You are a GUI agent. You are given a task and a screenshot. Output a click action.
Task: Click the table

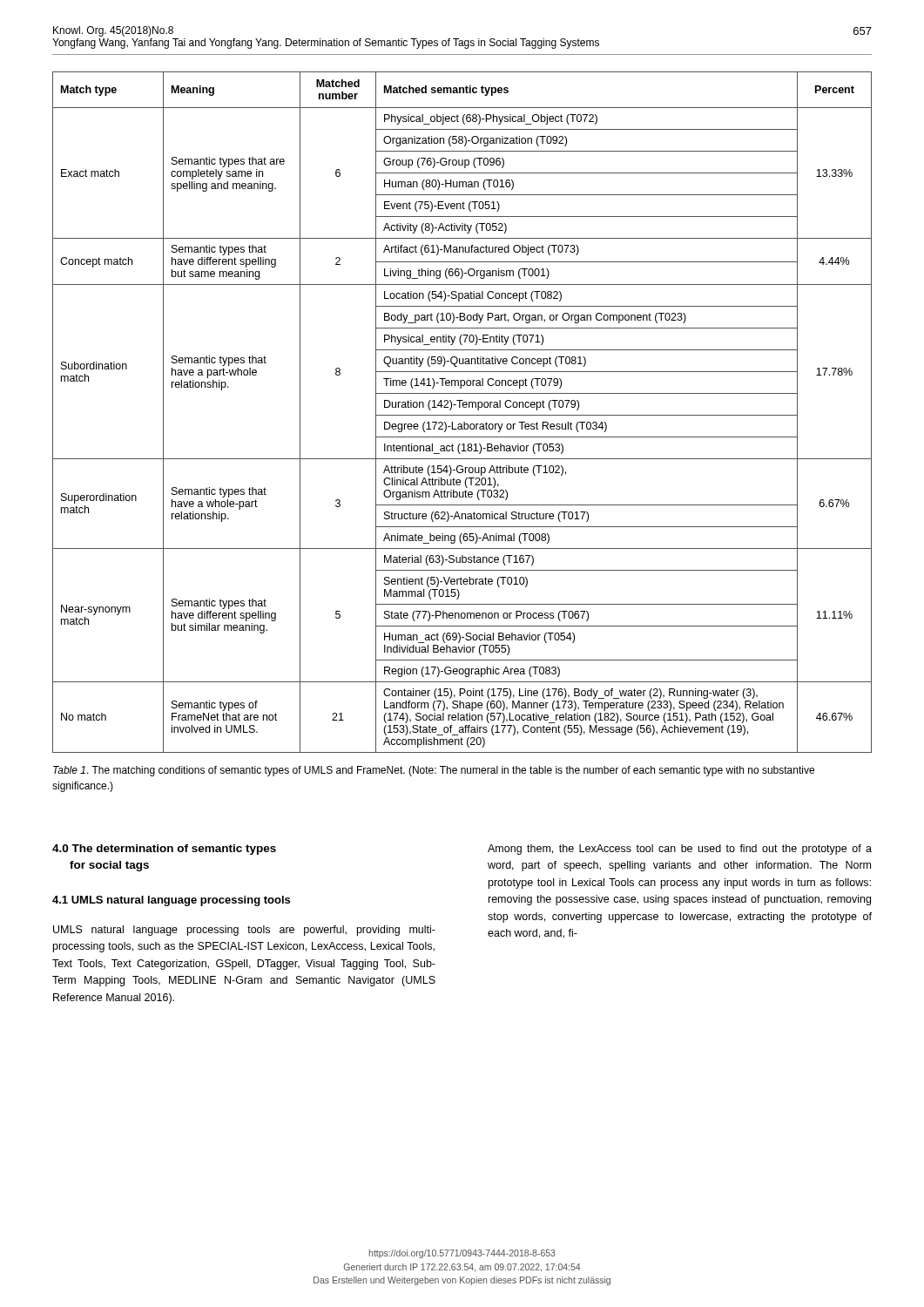tap(462, 412)
